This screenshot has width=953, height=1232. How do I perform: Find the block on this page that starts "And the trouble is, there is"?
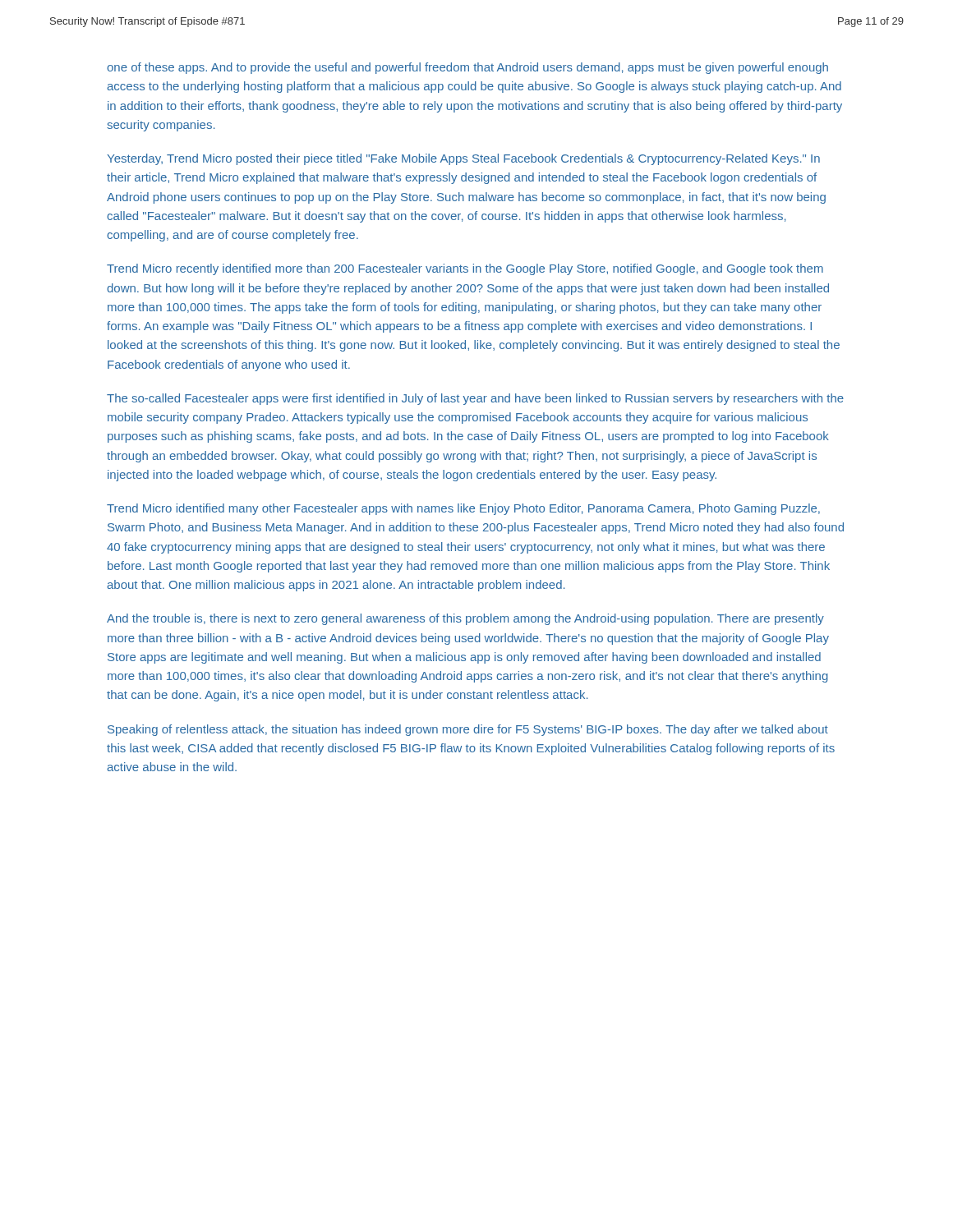click(x=468, y=656)
